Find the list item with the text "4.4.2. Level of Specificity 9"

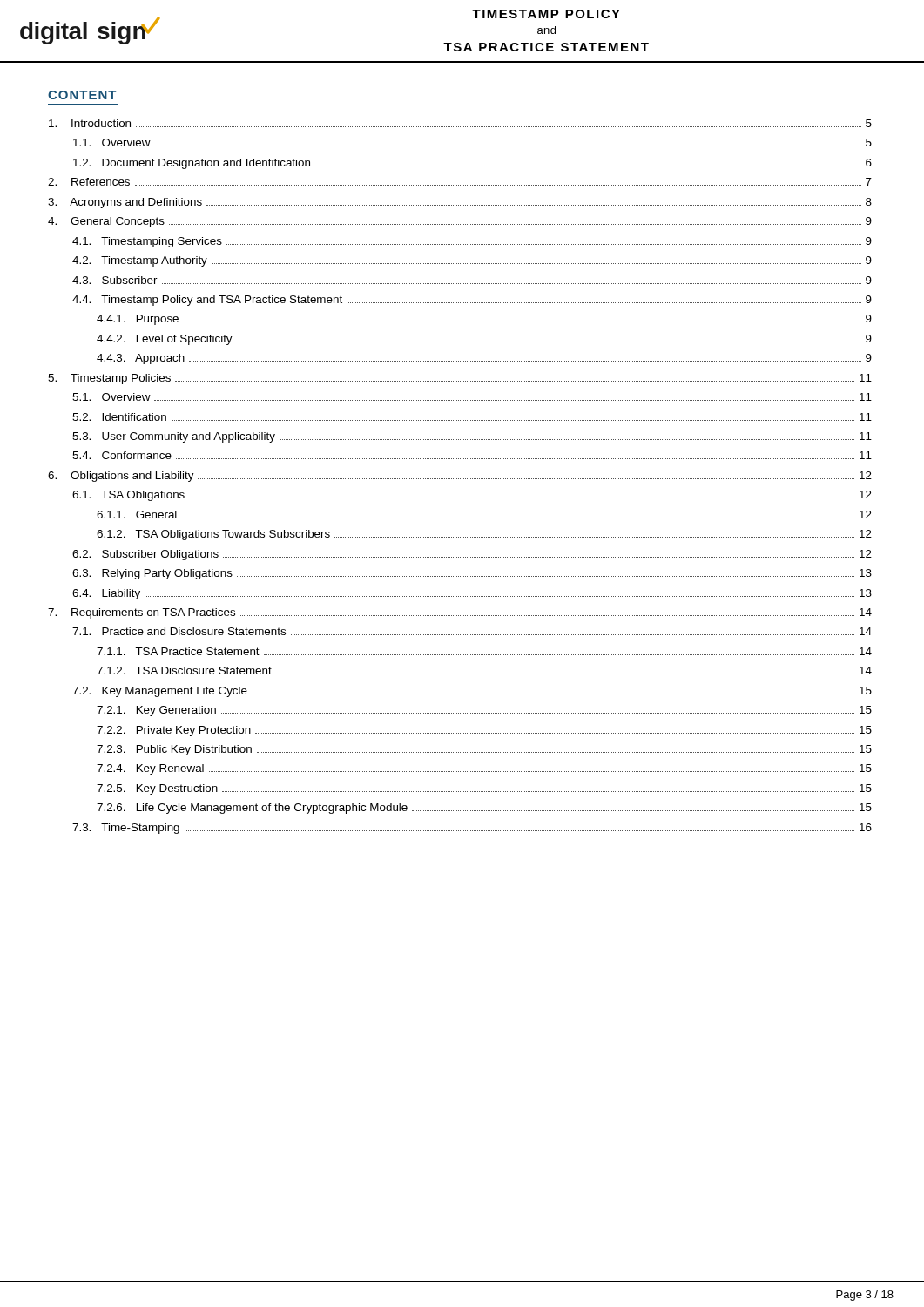point(484,339)
